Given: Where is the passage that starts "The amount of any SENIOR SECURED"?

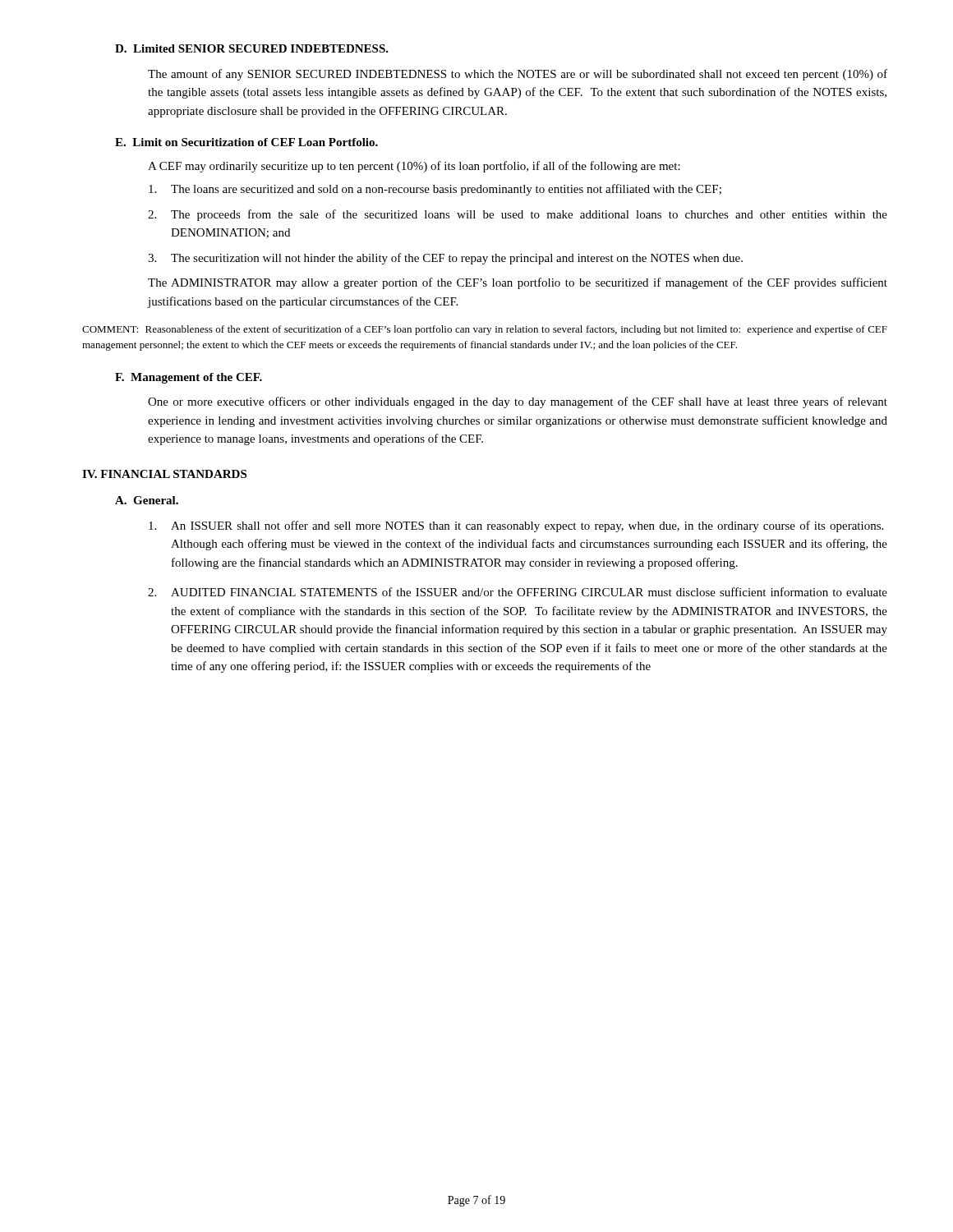Looking at the screenshot, I should tap(518, 92).
